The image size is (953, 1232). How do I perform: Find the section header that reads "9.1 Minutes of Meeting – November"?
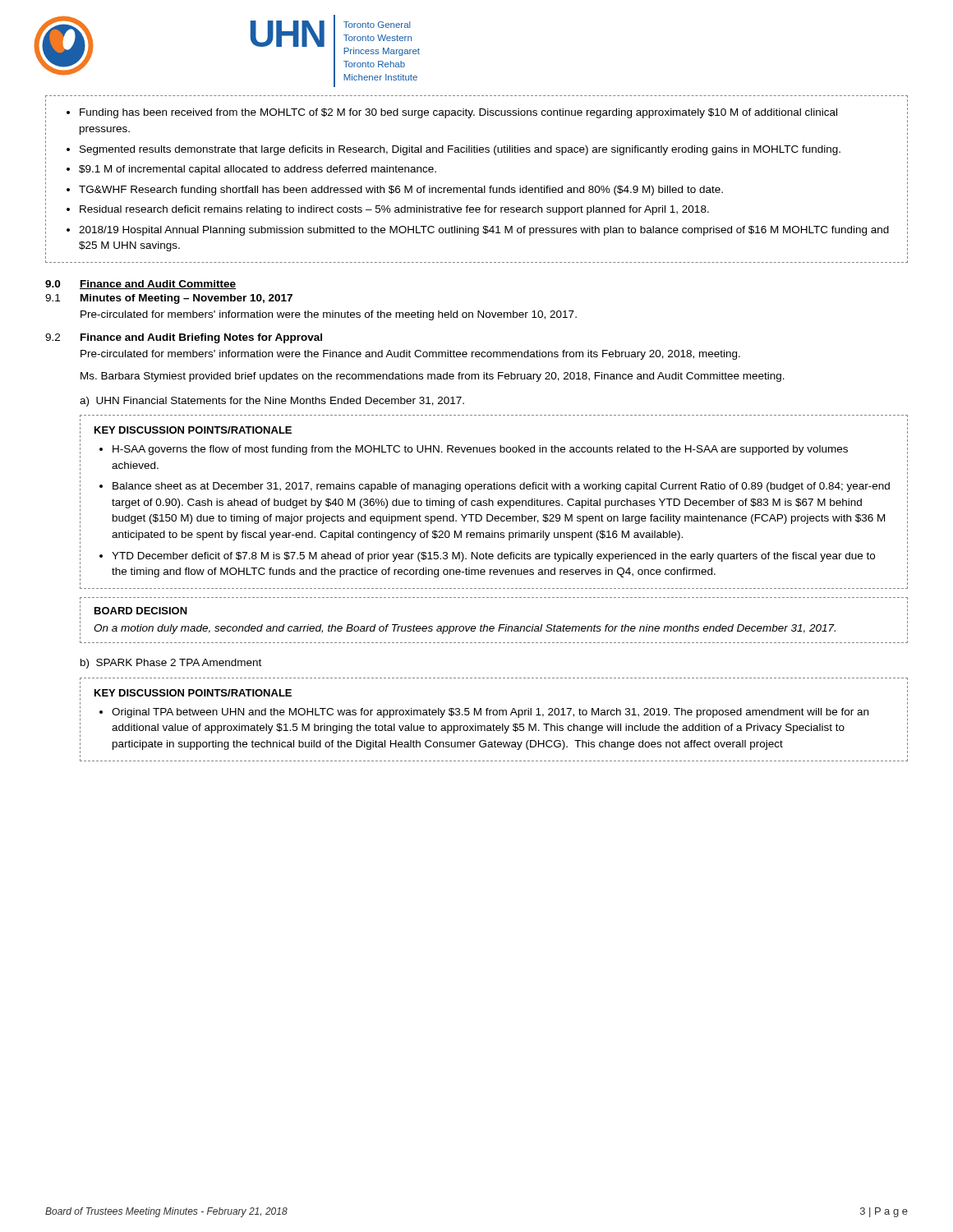click(169, 298)
